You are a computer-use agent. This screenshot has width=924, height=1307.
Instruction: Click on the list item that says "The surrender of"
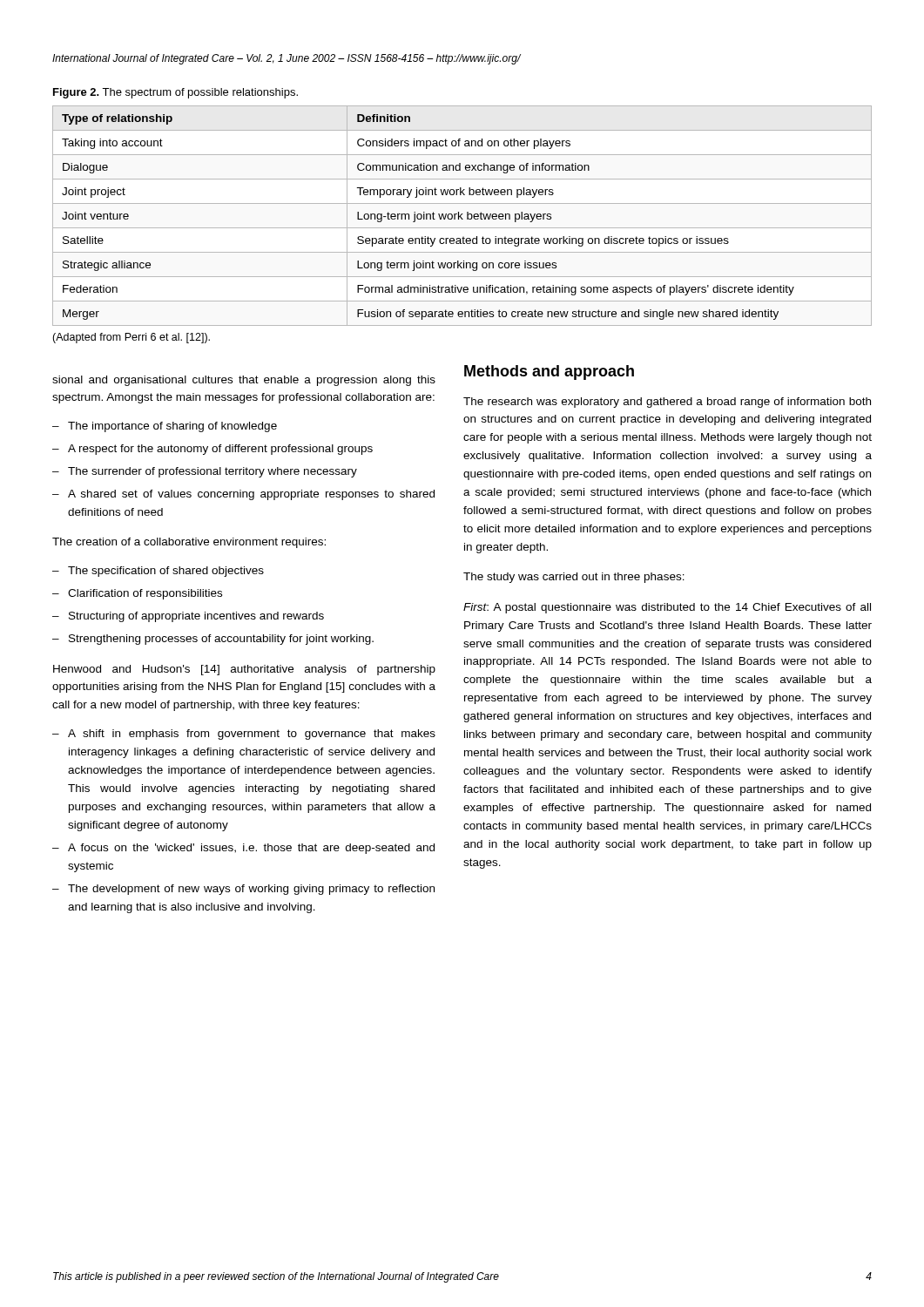pos(212,471)
